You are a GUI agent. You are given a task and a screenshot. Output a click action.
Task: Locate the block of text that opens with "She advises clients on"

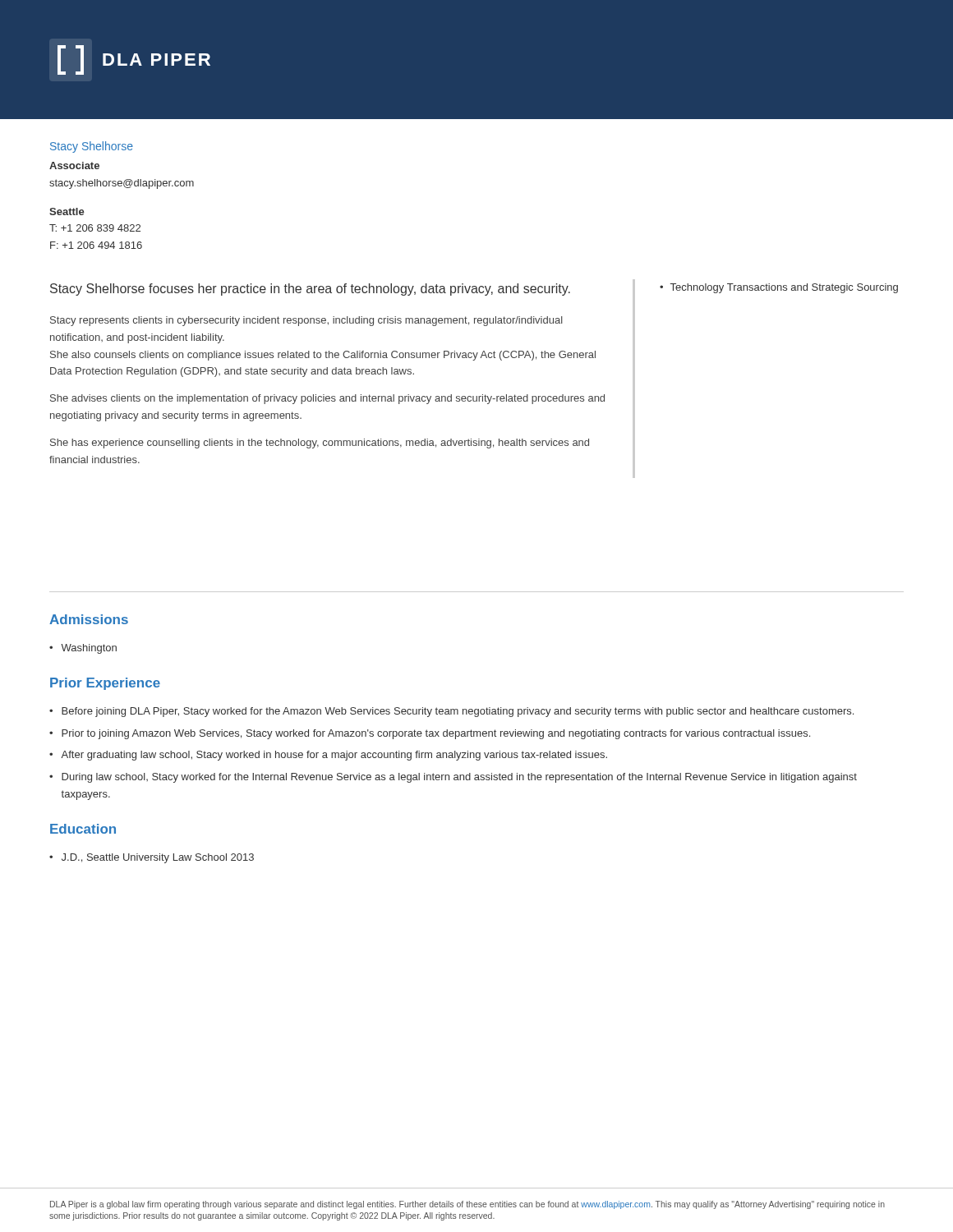click(x=327, y=407)
